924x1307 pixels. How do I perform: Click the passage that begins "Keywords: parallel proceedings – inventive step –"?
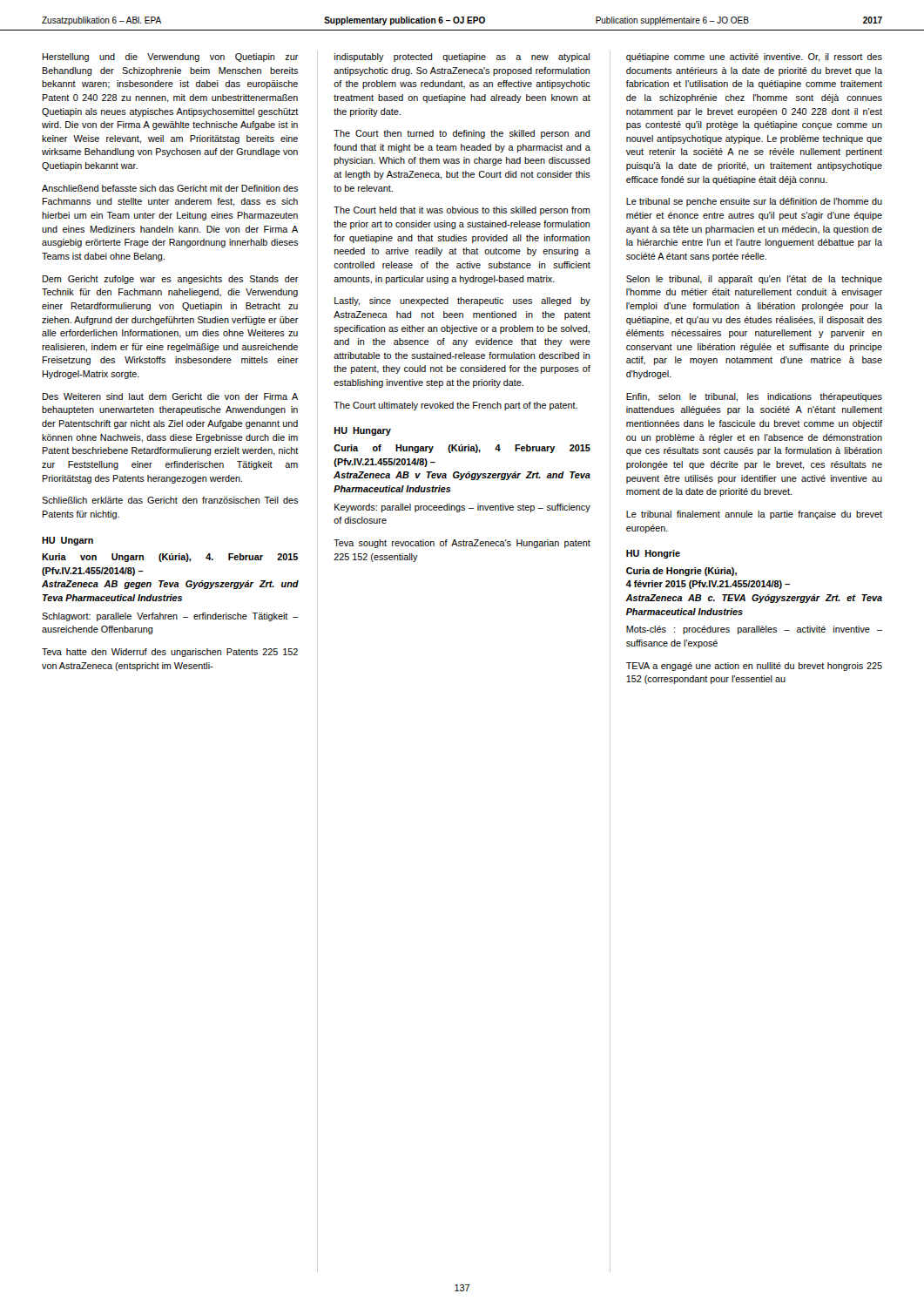click(x=462, y=514)
